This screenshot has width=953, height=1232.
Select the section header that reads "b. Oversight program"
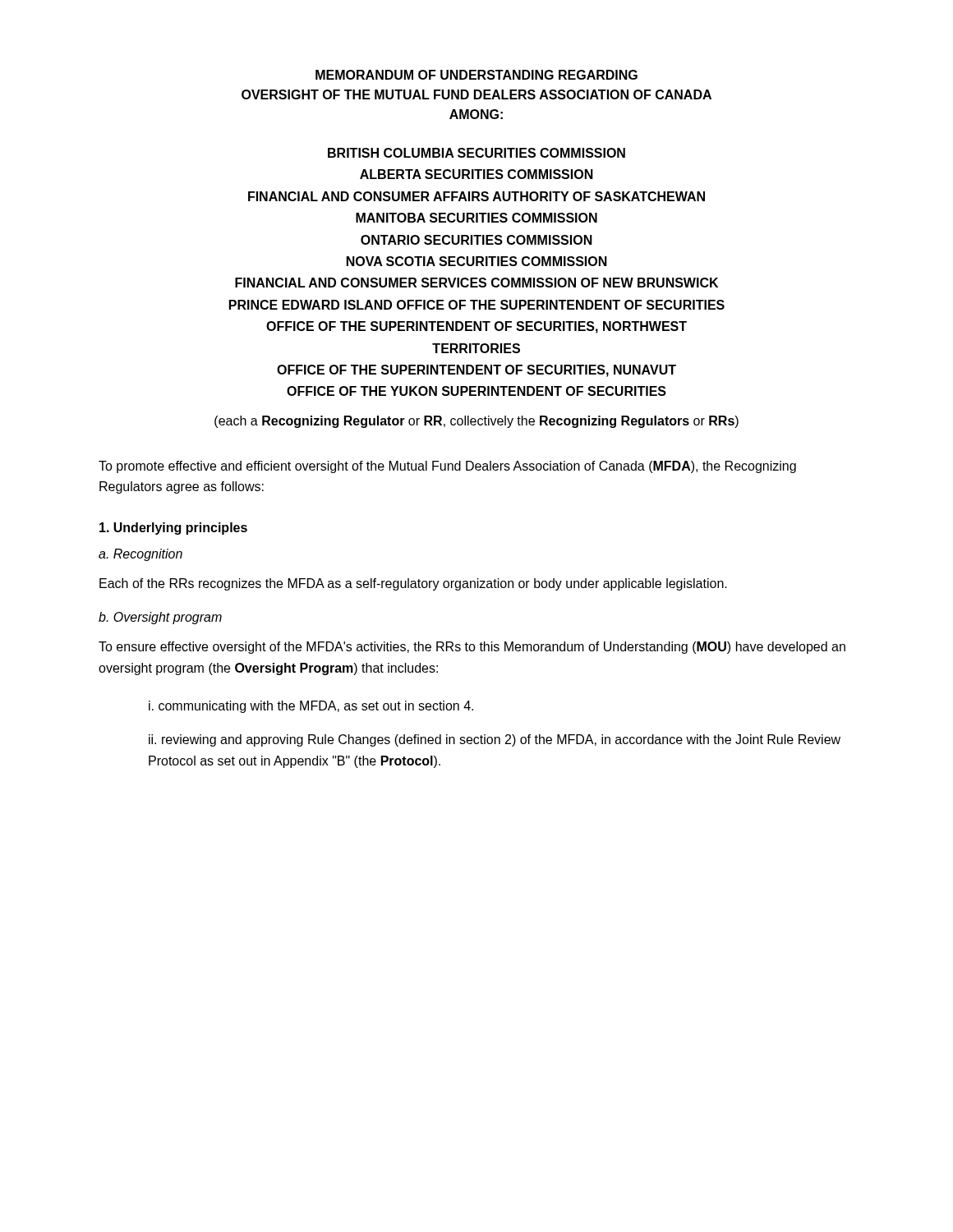(x=160, y=618)
